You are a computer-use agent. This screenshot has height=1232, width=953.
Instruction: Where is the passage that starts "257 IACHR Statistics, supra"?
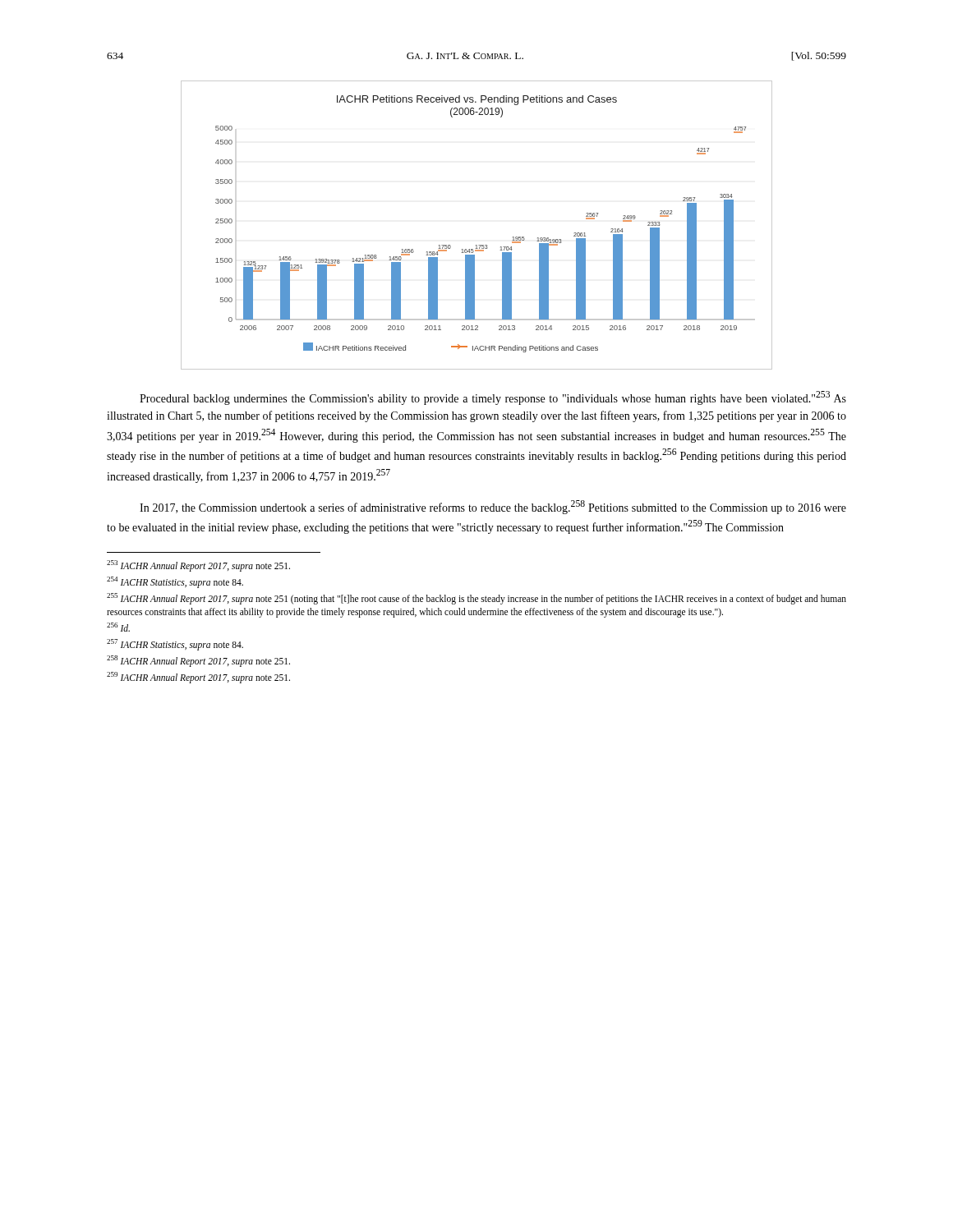point(175,644)
